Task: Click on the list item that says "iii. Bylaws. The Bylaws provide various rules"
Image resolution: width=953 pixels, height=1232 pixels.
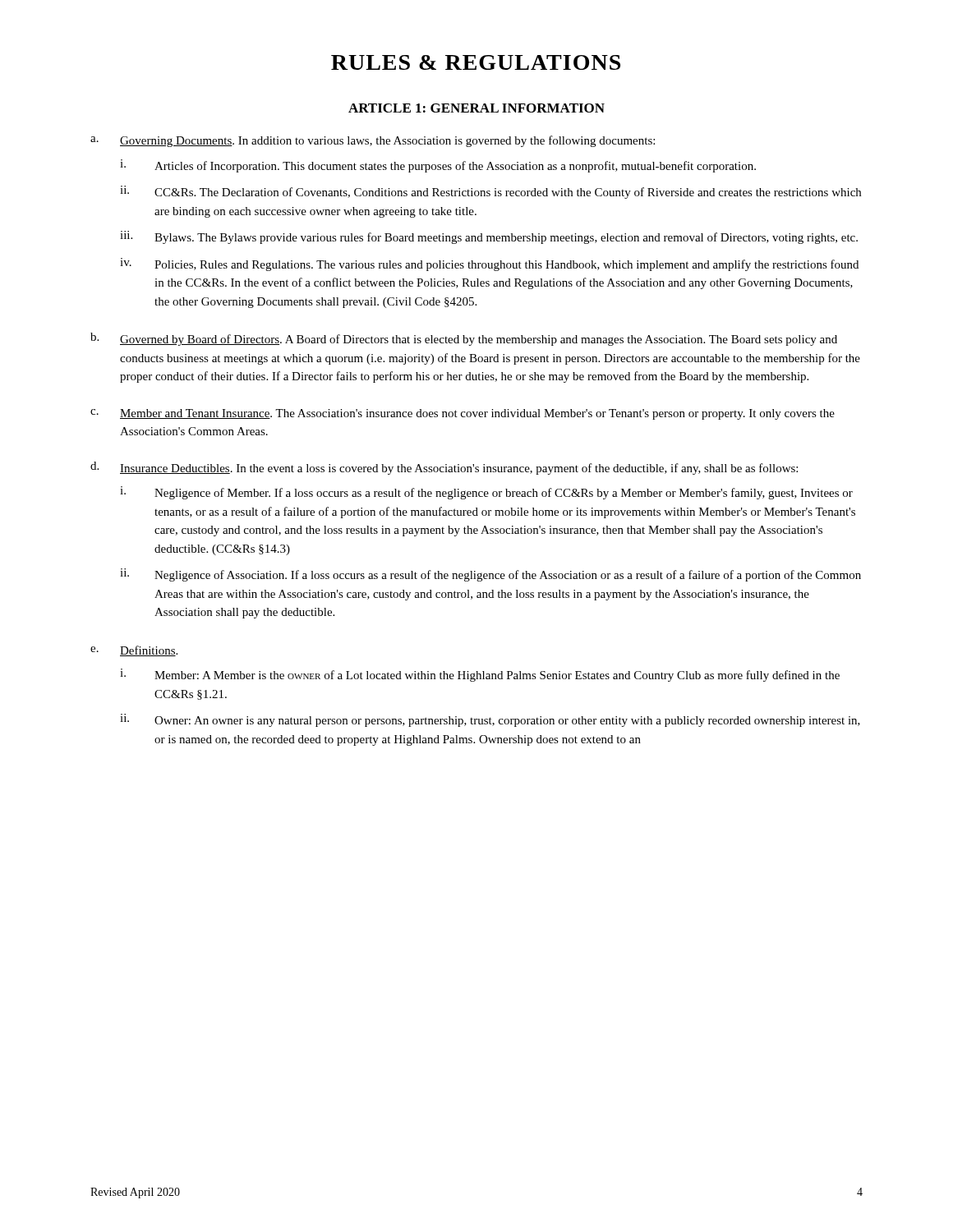Action: pos(491,238)
